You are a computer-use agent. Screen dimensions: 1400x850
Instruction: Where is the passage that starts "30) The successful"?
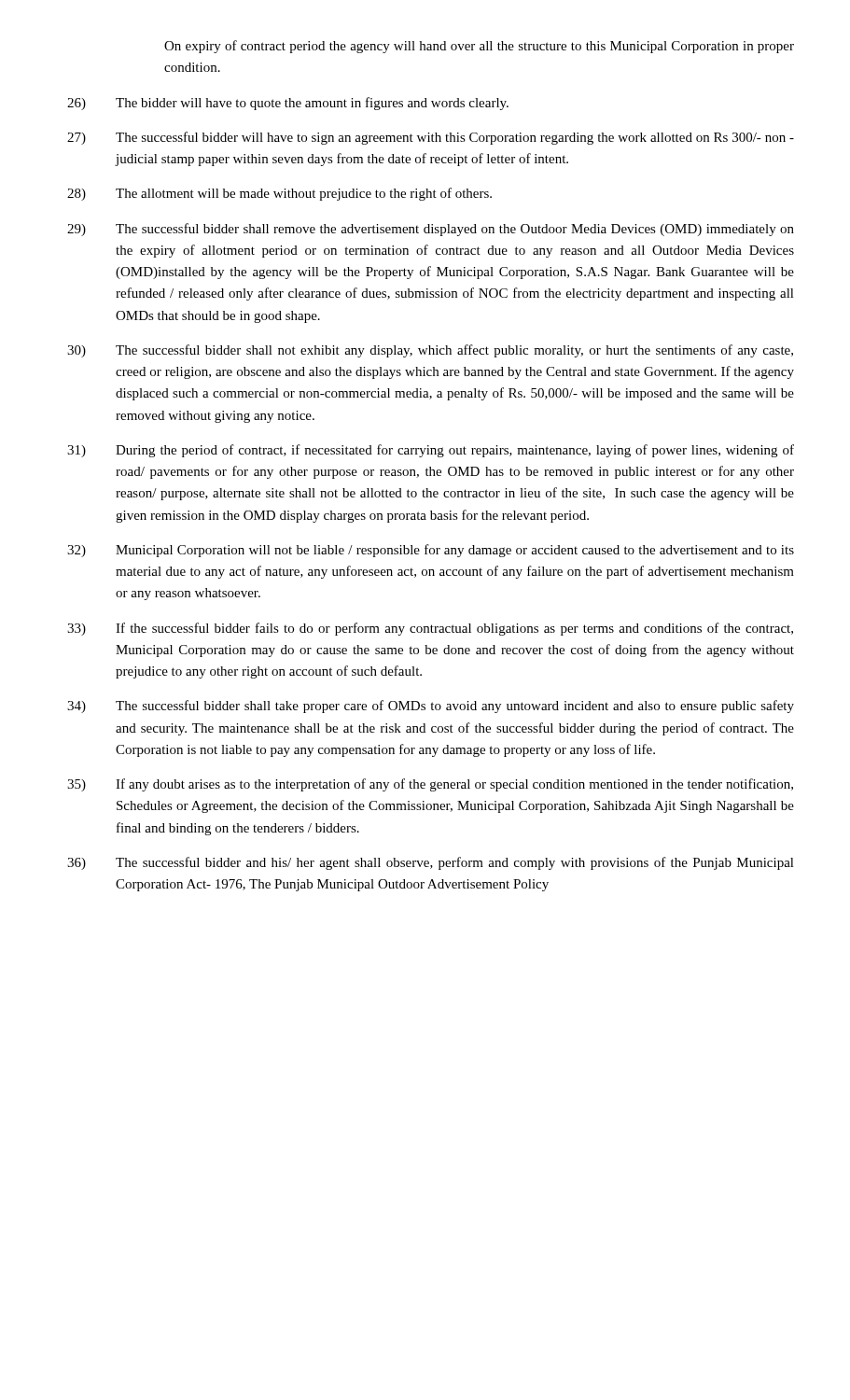point(431,383)
